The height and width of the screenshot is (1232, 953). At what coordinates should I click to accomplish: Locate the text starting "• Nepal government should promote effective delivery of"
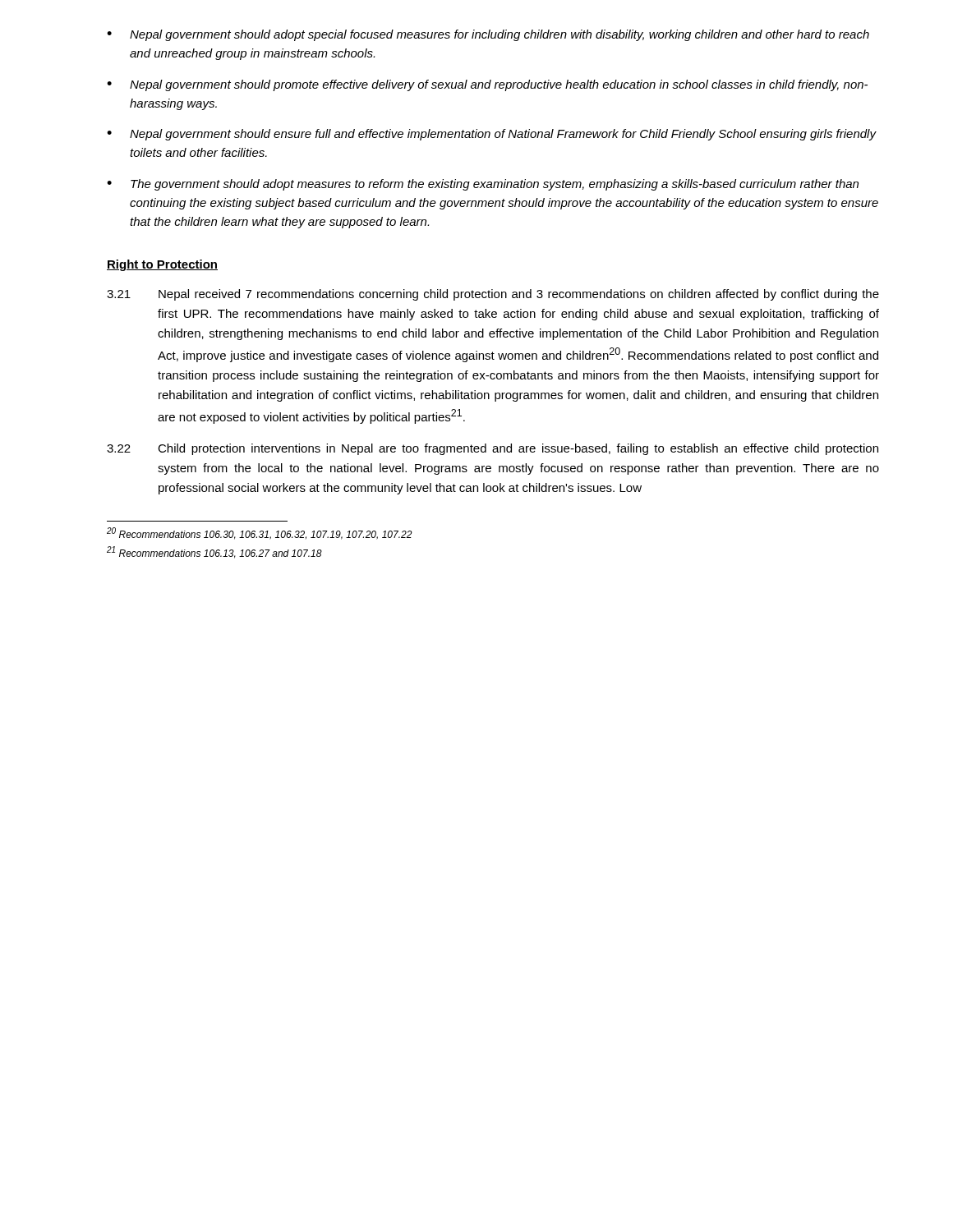coord(493,93)
